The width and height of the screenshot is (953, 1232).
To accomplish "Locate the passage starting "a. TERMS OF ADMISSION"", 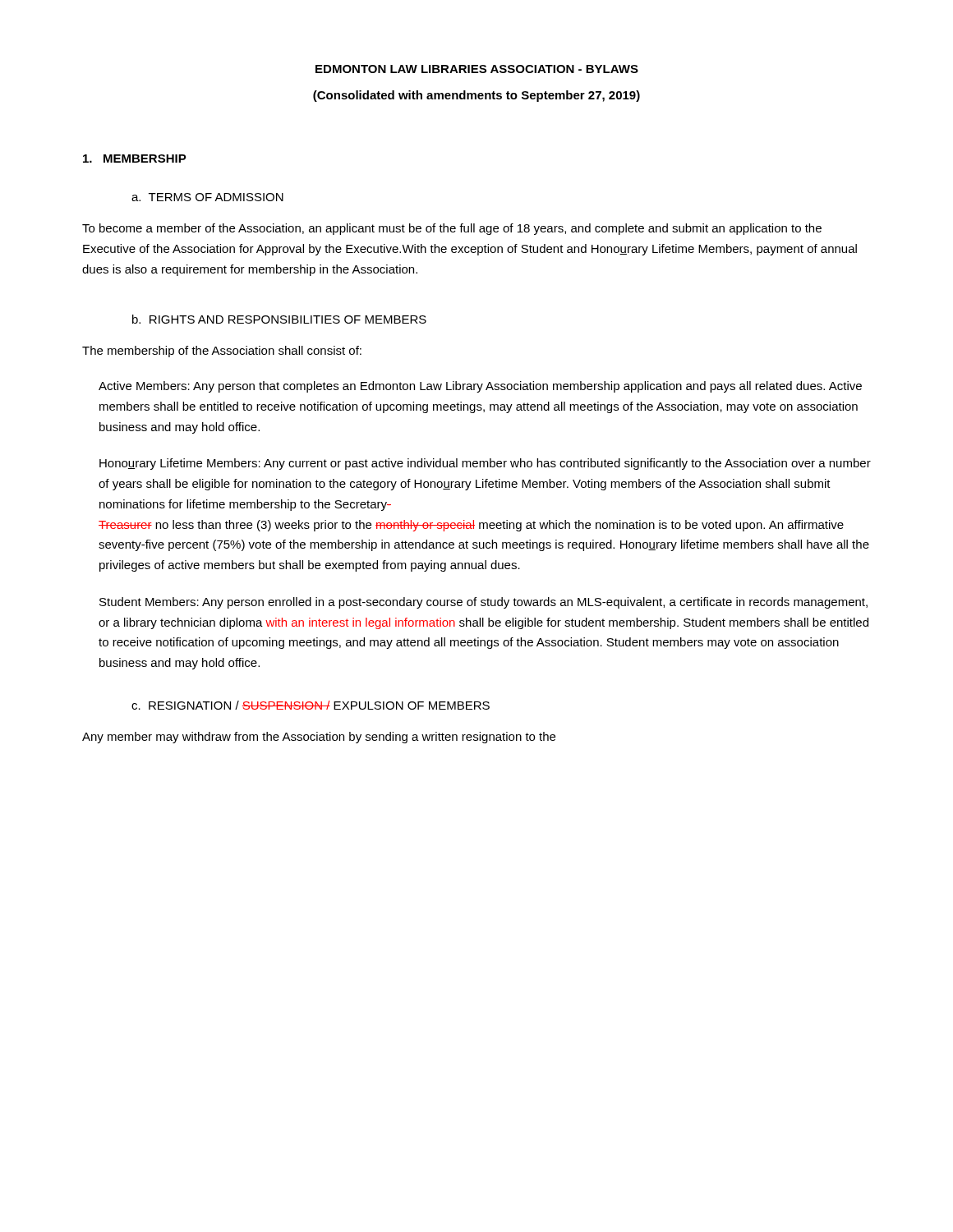I will pyautogui.click(x=208, y=197).
